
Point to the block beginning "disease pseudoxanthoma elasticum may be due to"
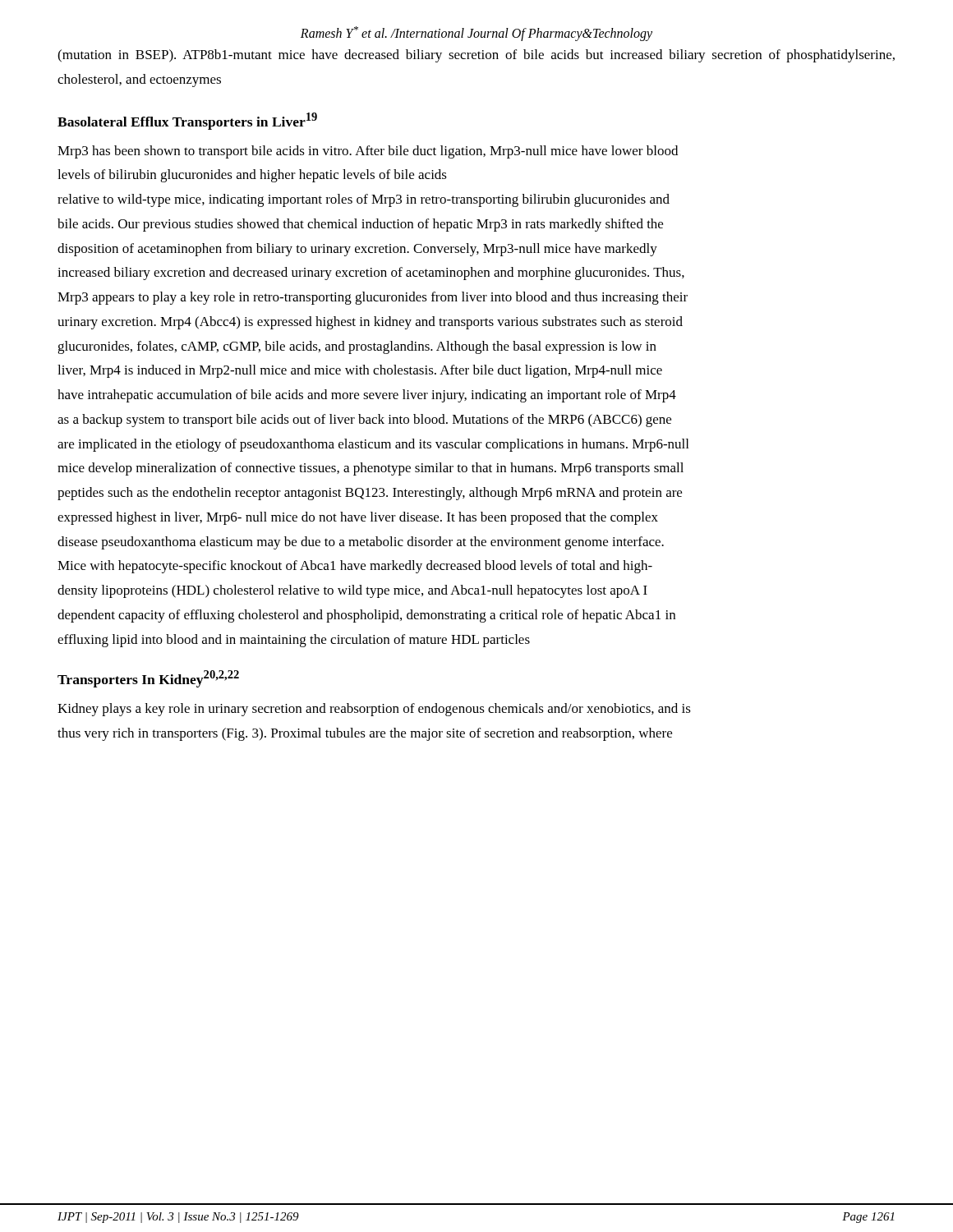[x=361, y=541]
